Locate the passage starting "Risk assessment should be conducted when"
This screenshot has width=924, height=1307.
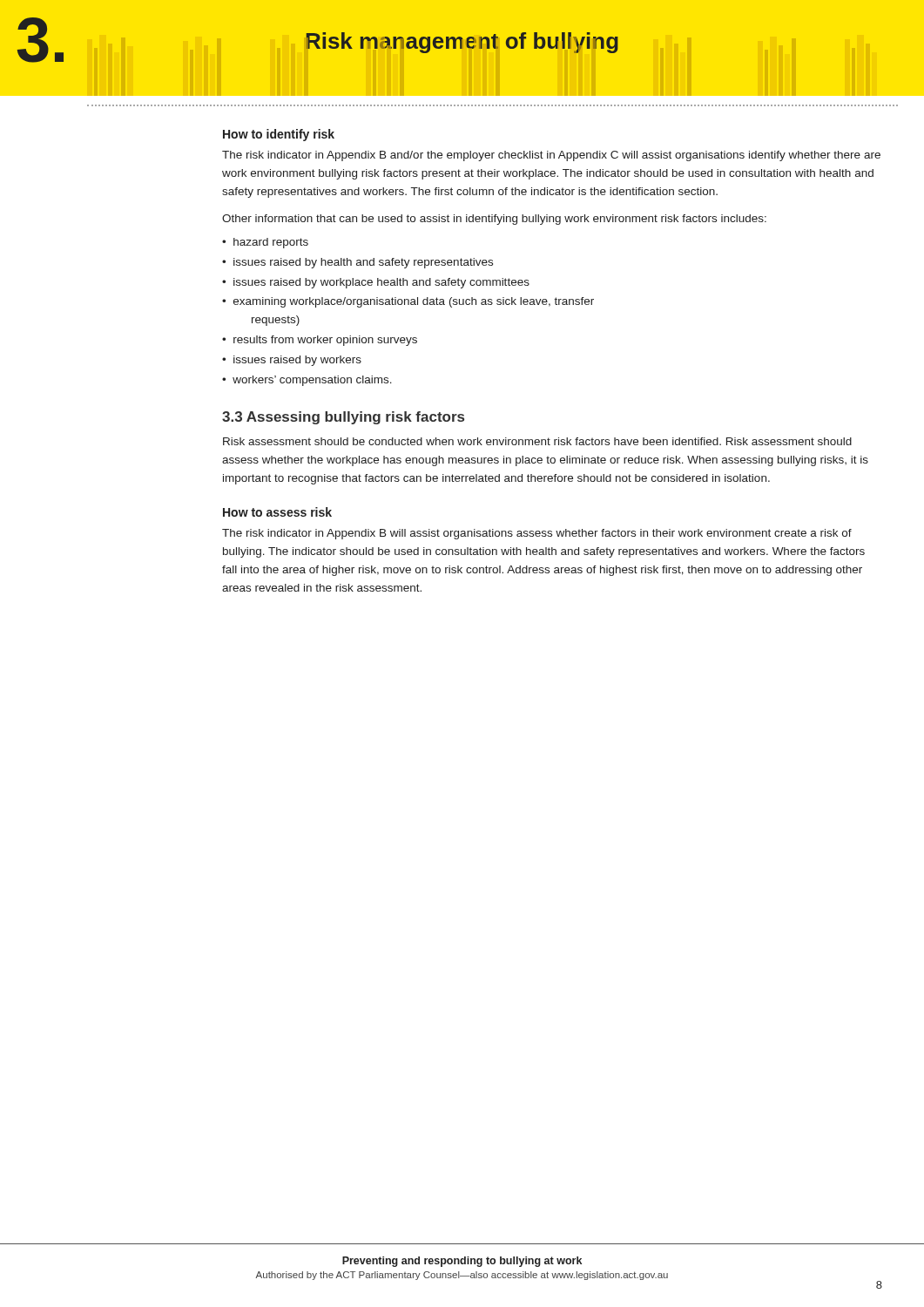click(x=545, y=460)
